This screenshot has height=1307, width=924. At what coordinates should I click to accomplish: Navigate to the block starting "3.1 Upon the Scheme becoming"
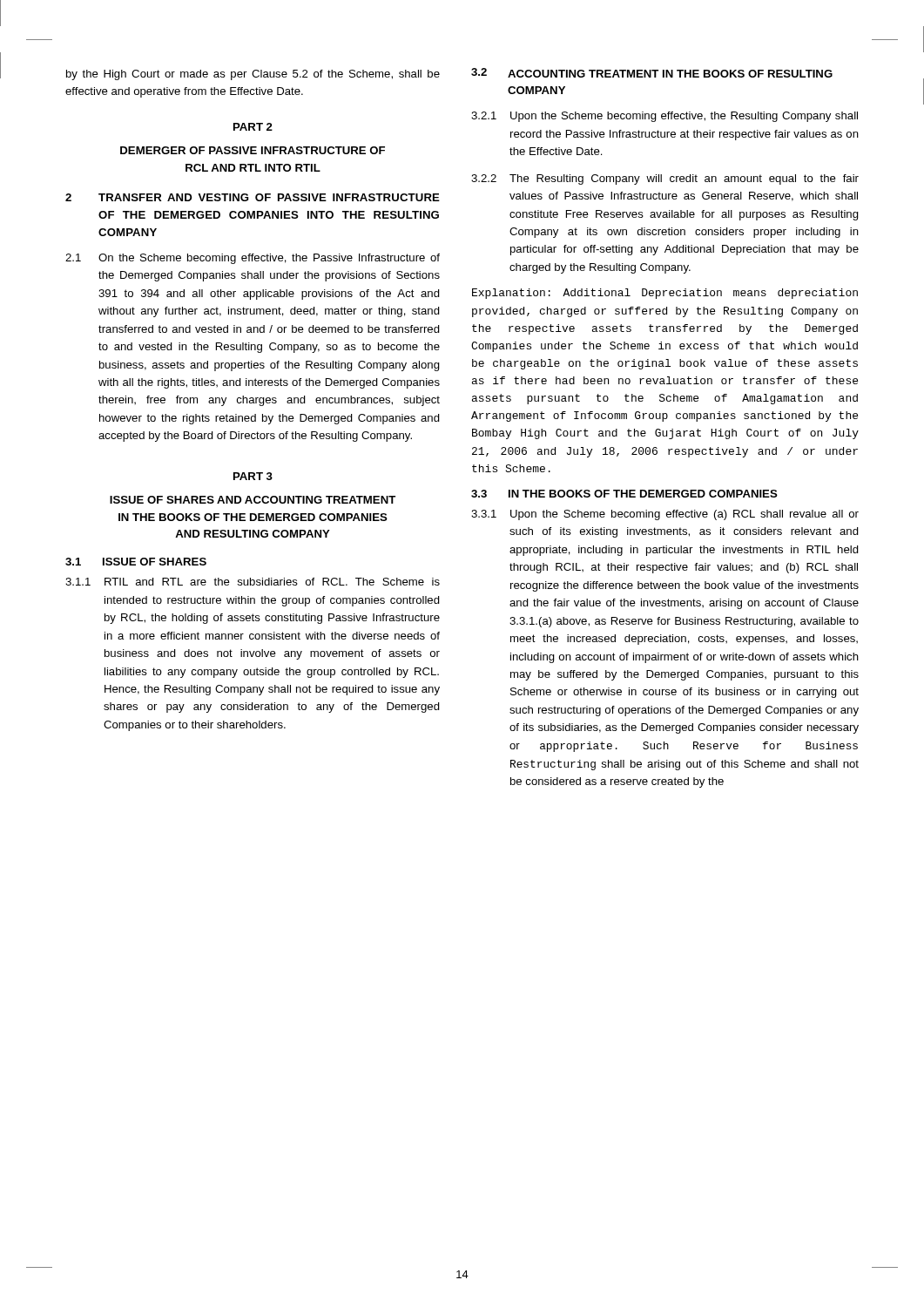tap(665, 648)
